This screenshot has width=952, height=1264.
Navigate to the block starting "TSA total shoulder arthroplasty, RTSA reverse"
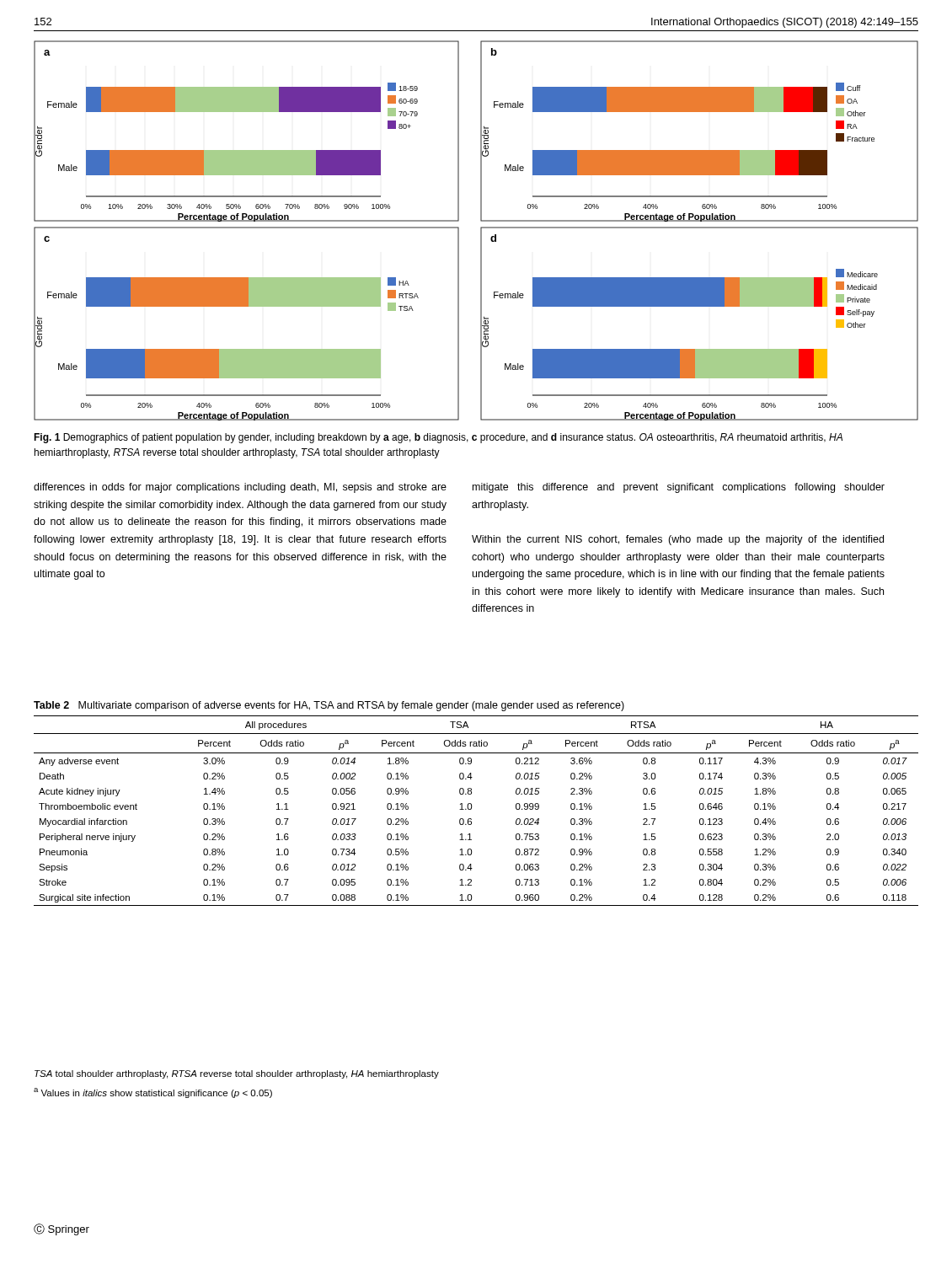click(x=236, y=1083)
